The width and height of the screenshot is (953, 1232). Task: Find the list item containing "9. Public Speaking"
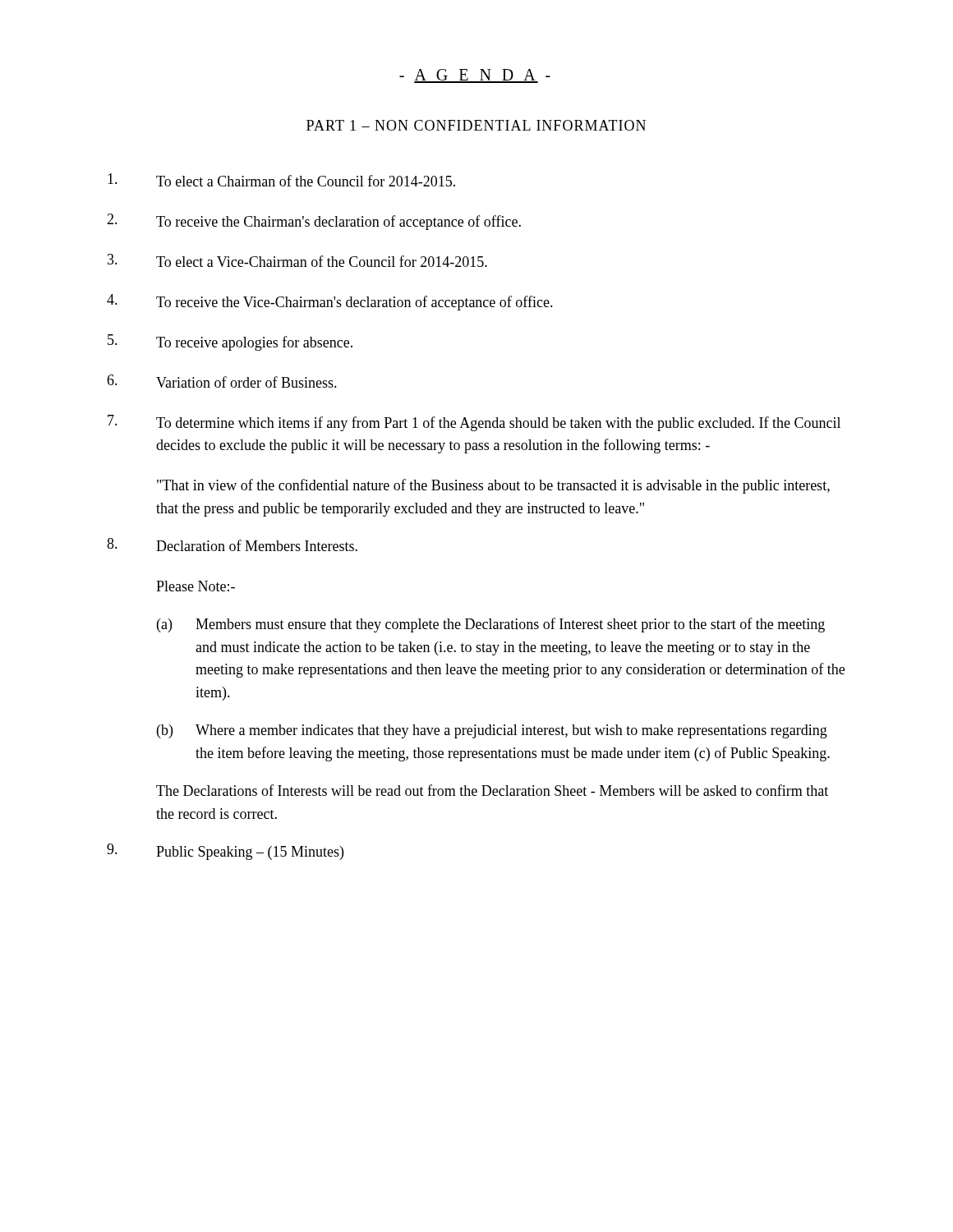click(x=226, y=852)
